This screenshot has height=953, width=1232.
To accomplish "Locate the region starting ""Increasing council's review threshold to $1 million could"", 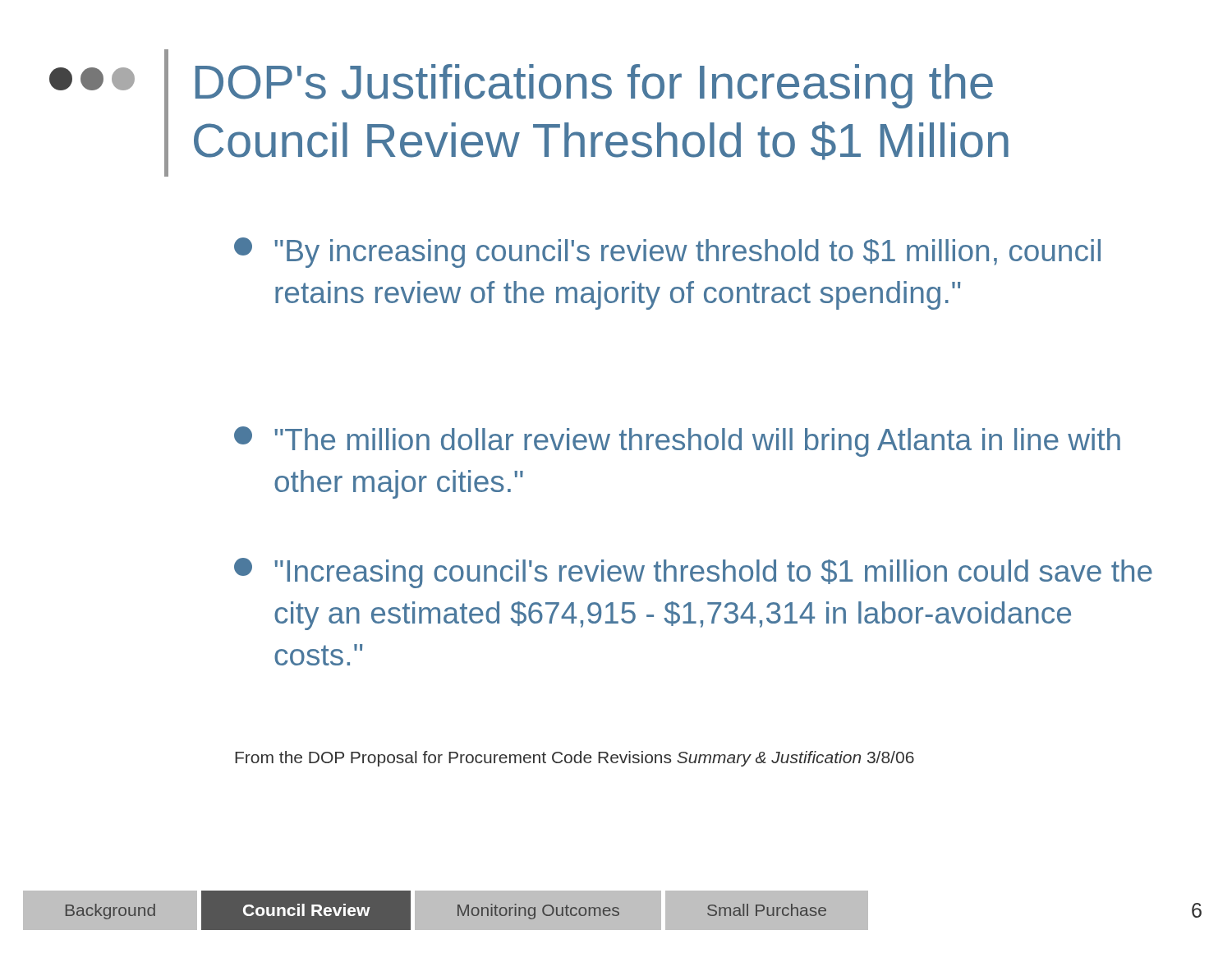I will [700, 613].
